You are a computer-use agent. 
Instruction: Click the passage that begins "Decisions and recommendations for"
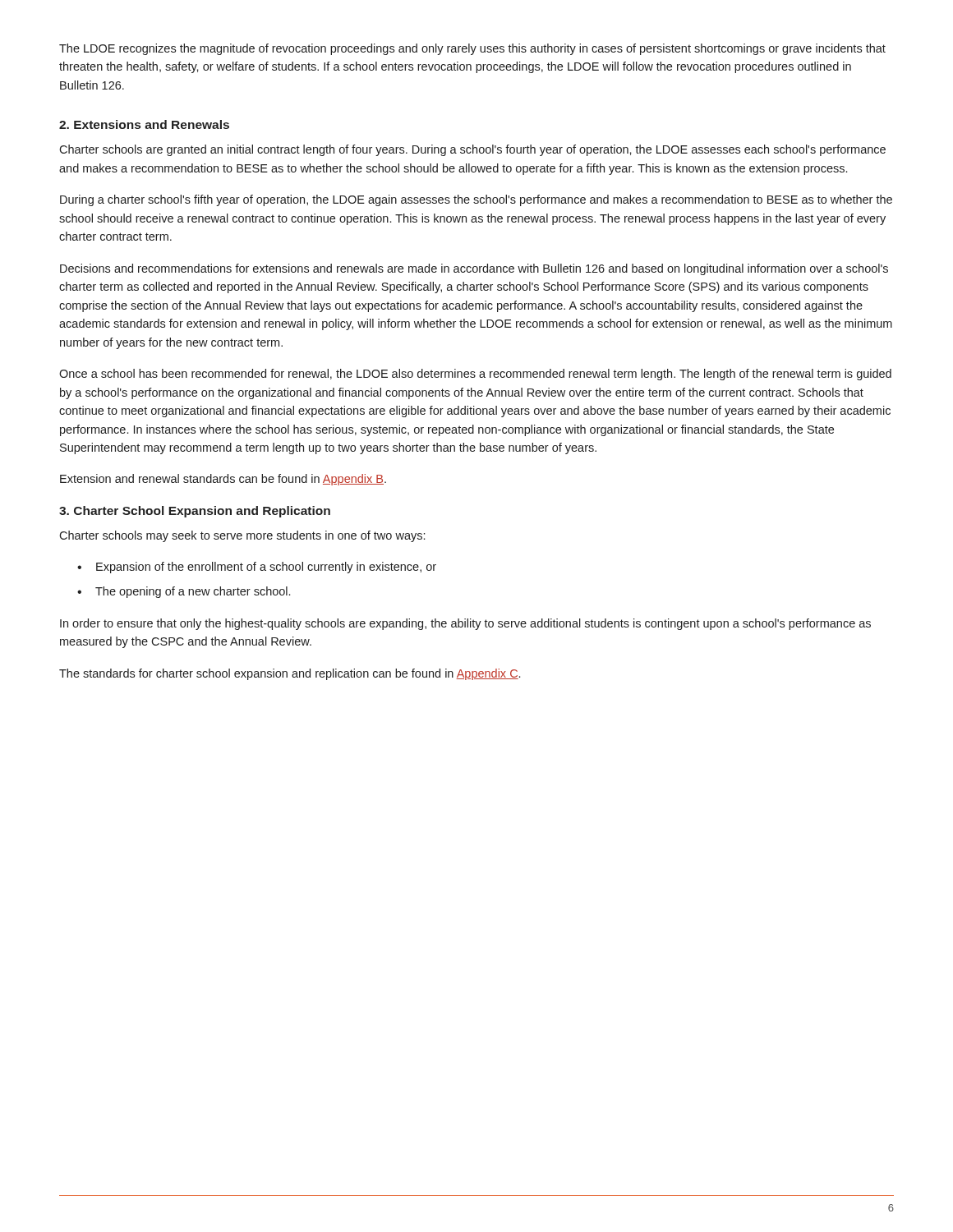(476, 305)
